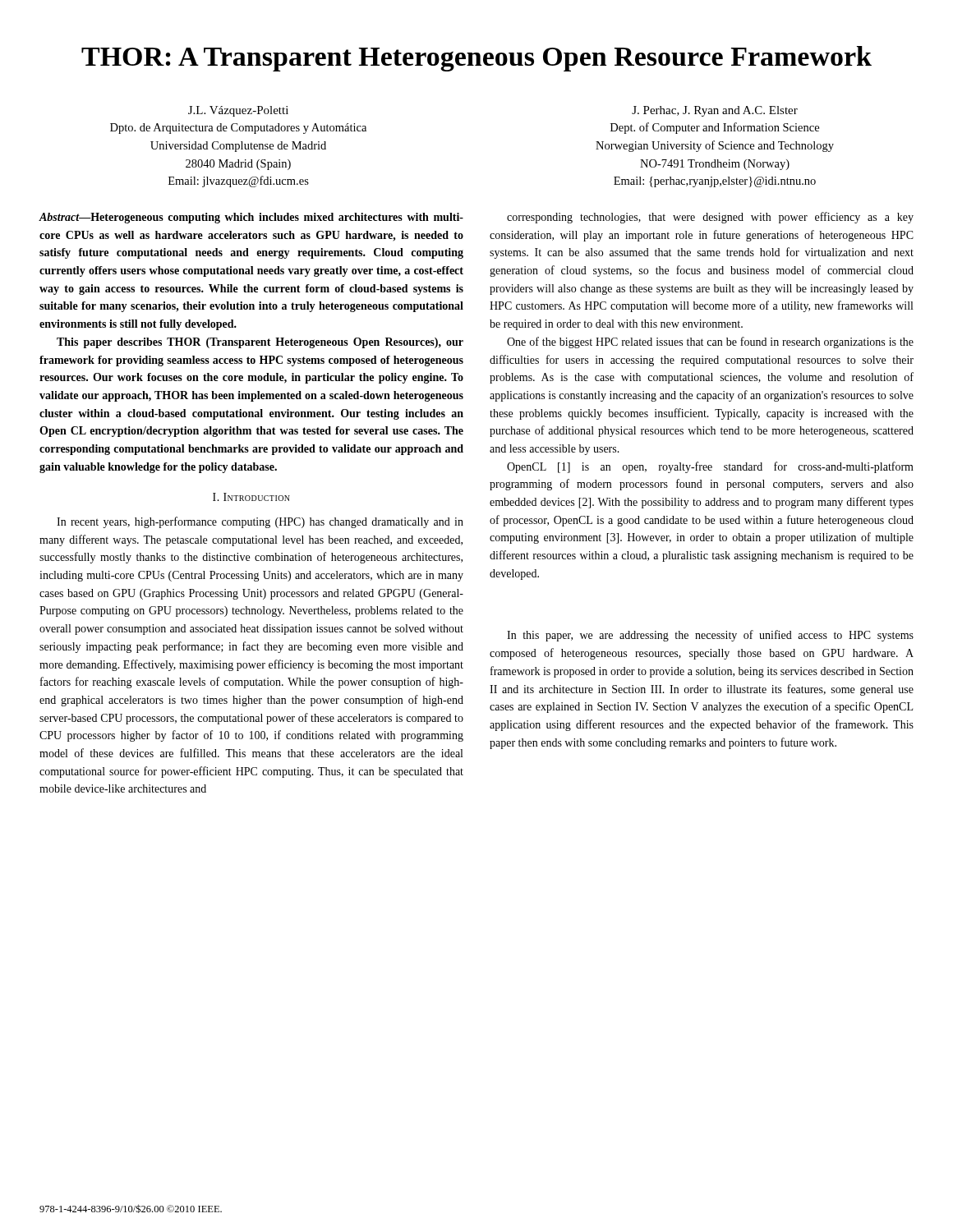Point to the region starting "J.L. Vázquez-Poletti Dpto. de Arquitectura de Computadores"

click(238, 146)
